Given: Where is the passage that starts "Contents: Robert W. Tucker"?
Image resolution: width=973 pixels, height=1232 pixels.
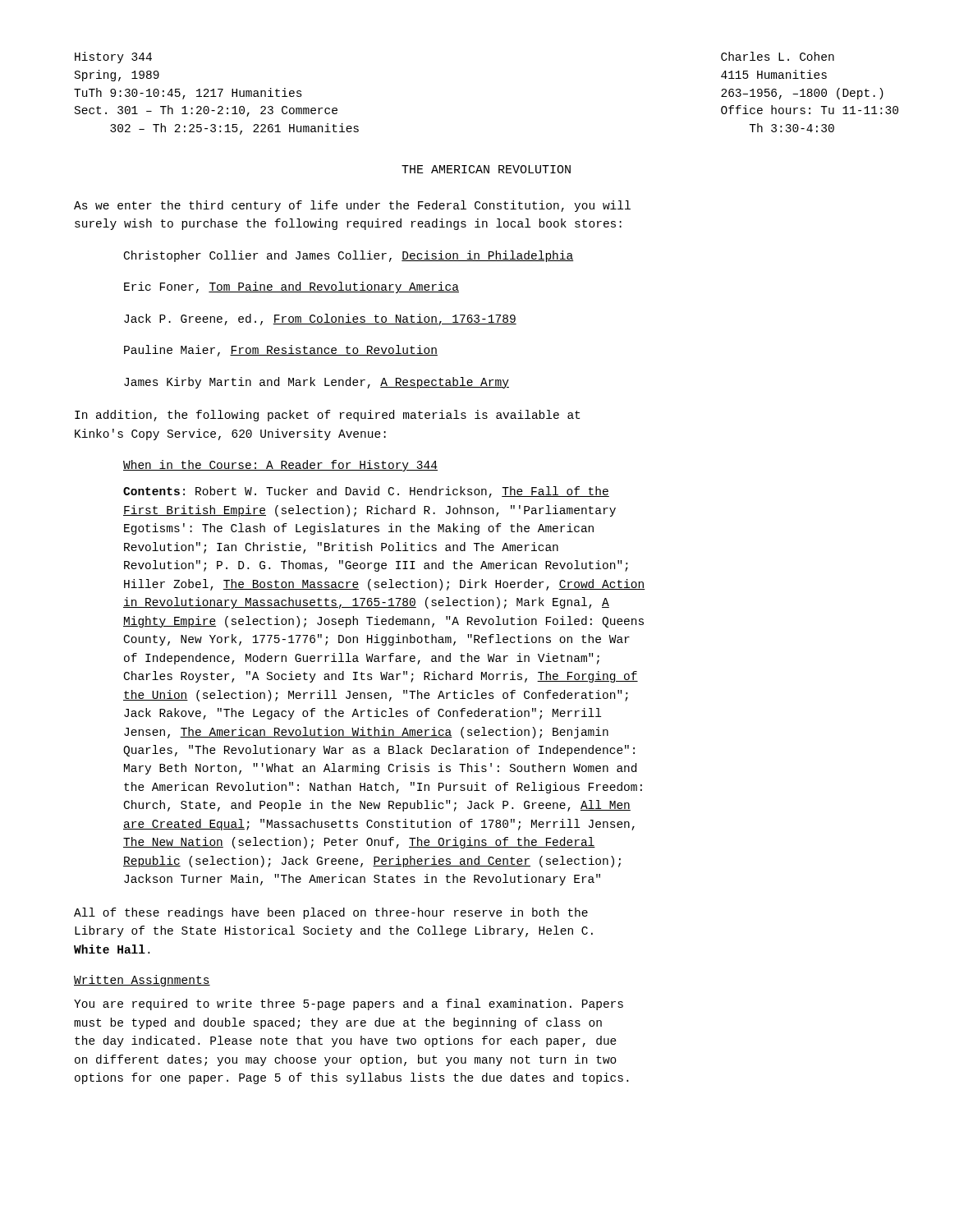Looking at the screenshot, I should [x=384, y=686].
